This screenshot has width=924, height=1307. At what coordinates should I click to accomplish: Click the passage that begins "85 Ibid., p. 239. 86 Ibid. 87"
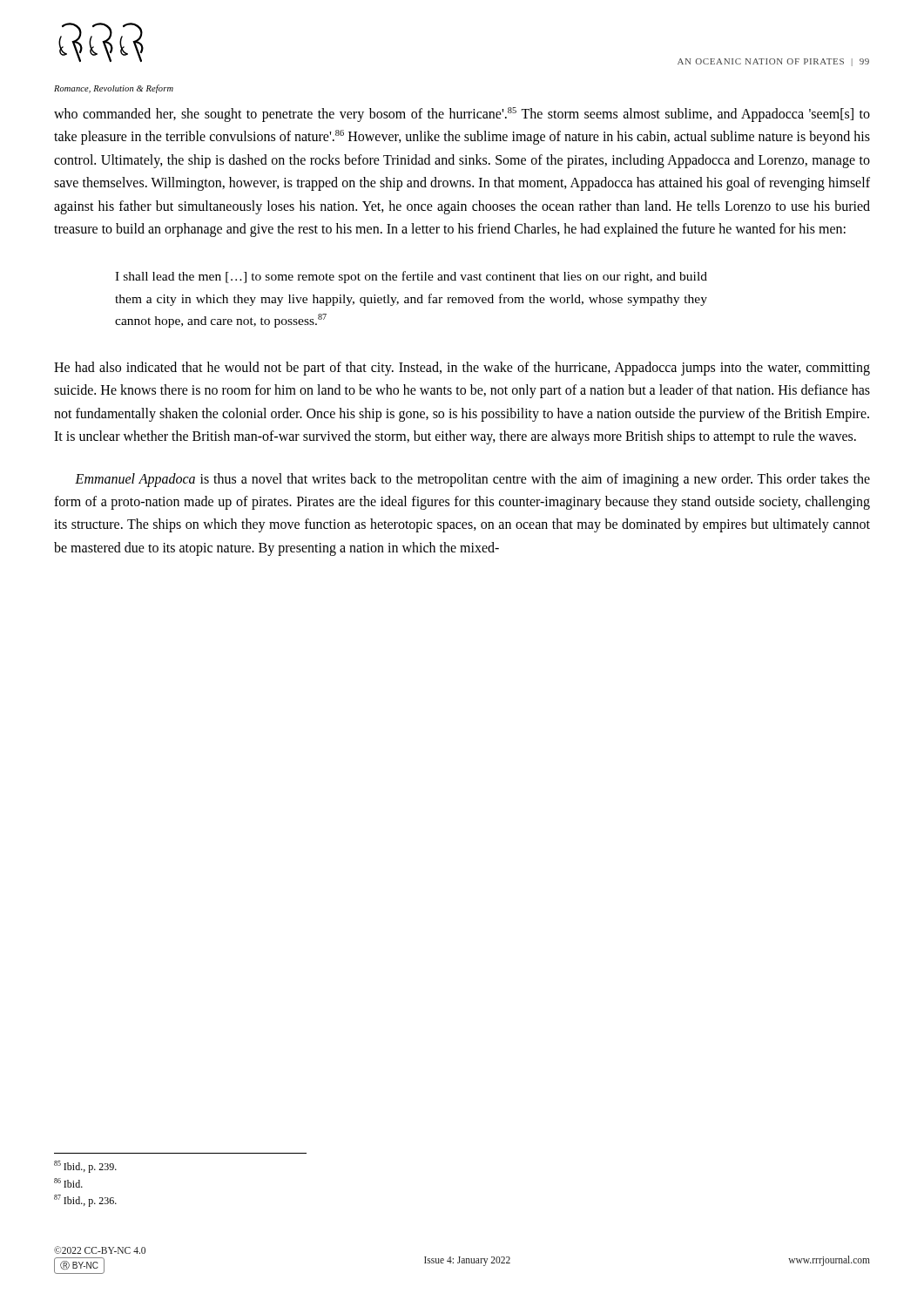coord(85,1183)
